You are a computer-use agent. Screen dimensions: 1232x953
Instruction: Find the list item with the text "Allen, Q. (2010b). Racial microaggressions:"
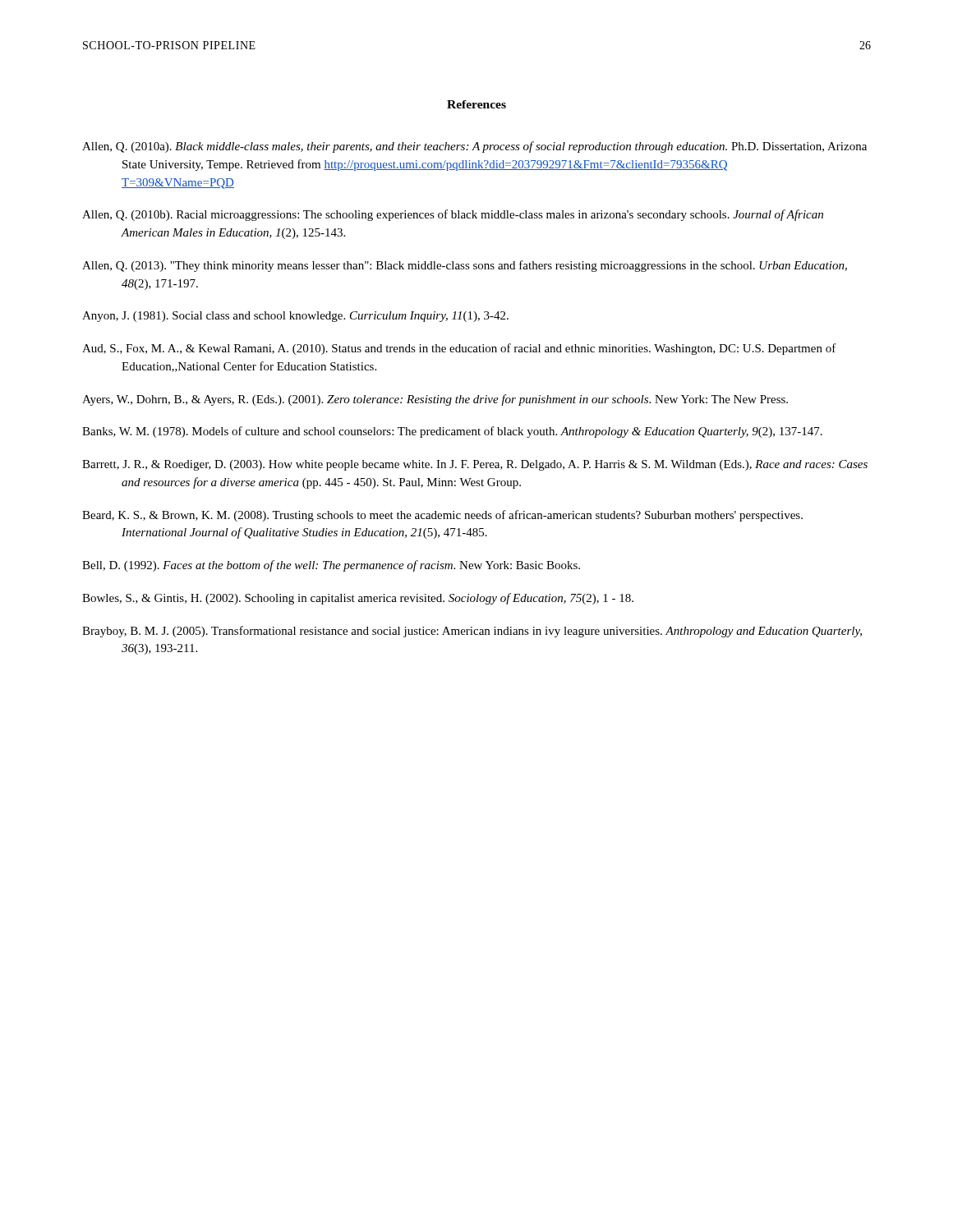(x=476, y=224)
